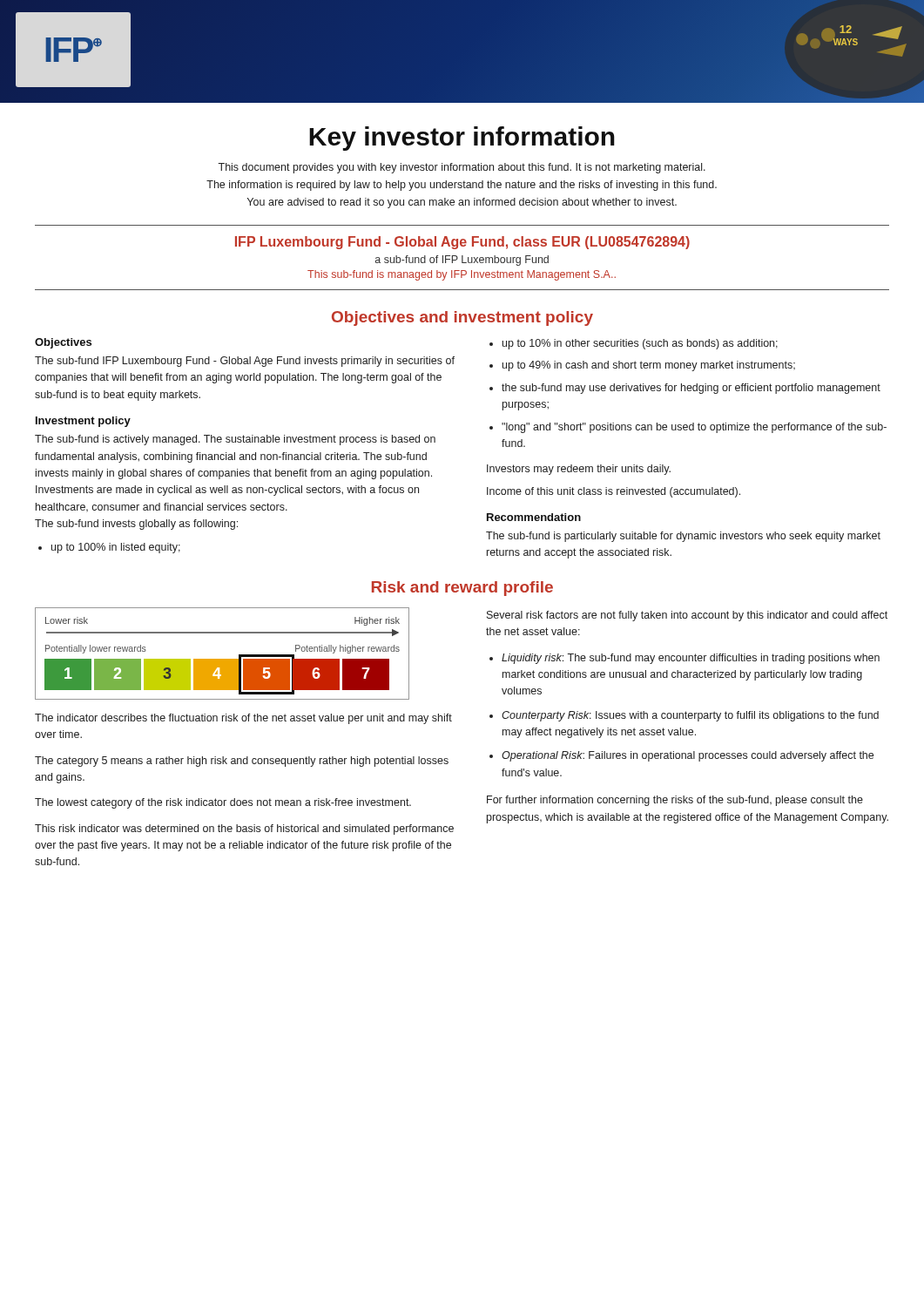Select the element starting "The sub-fund is actively"
924x1307 pixels.
click(x=235, y=481)
